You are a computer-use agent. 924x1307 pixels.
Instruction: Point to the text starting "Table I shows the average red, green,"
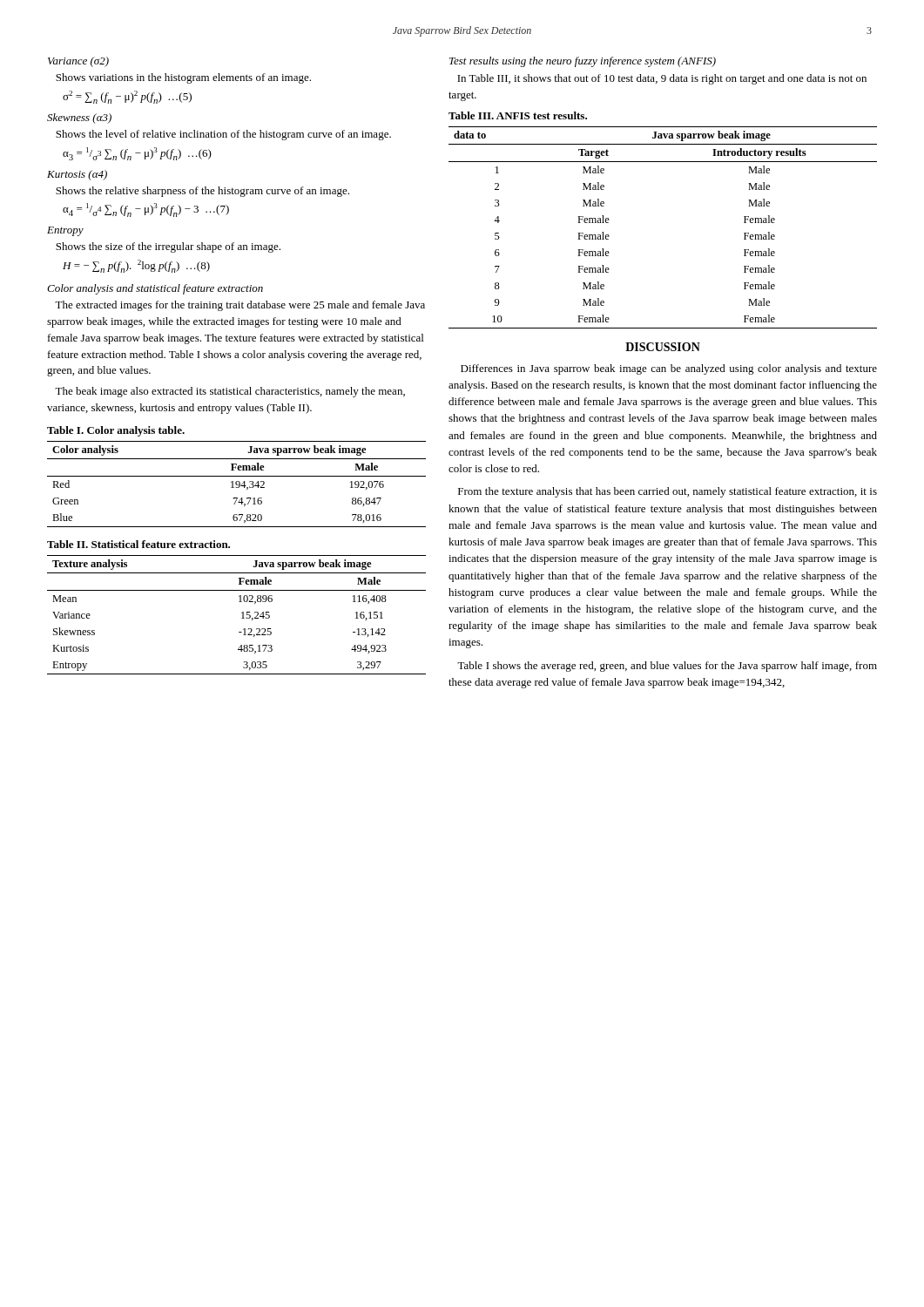pos(663,673)
